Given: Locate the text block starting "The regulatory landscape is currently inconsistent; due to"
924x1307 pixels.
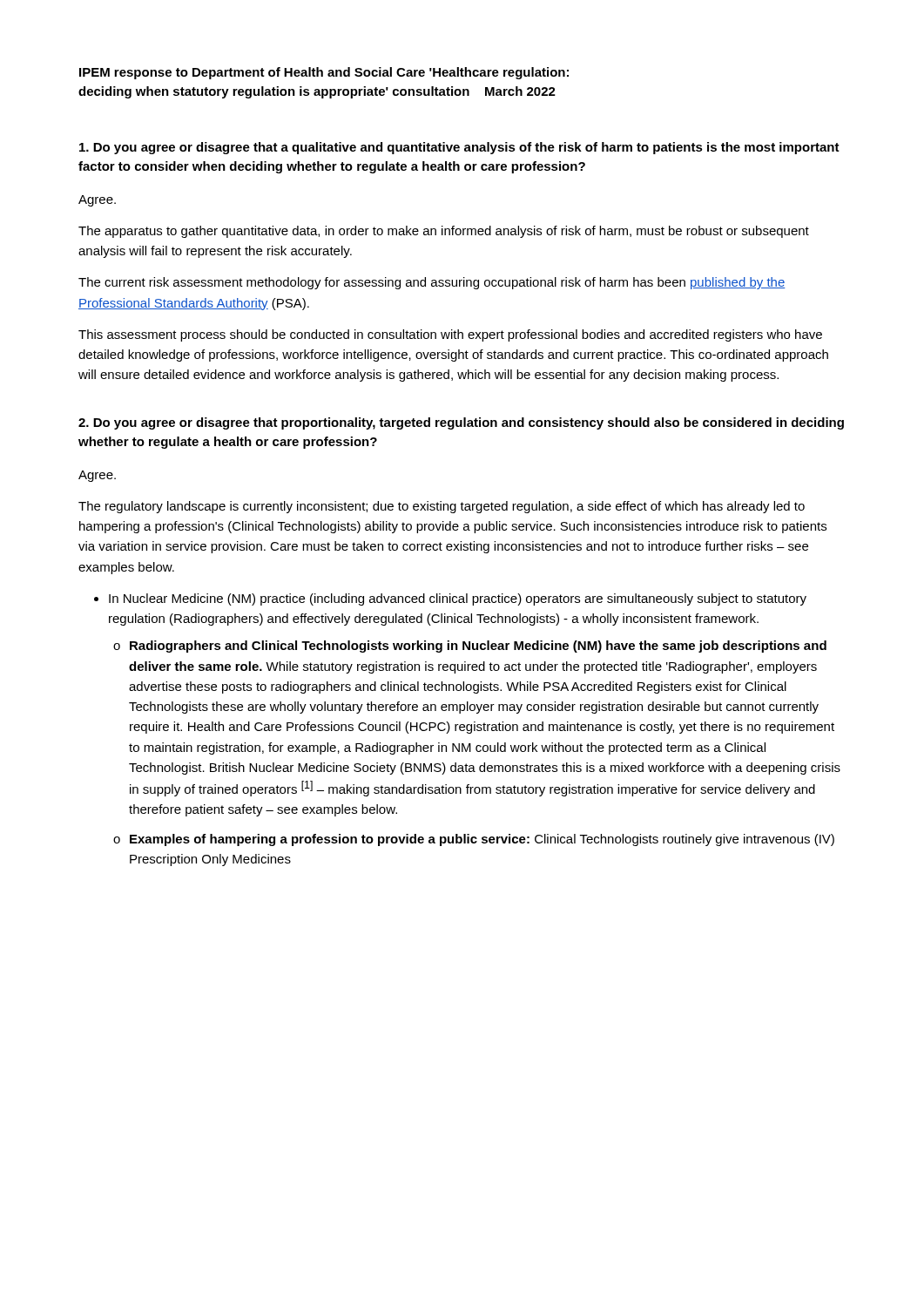Looking at the screenshot, I should coord(453,536).
